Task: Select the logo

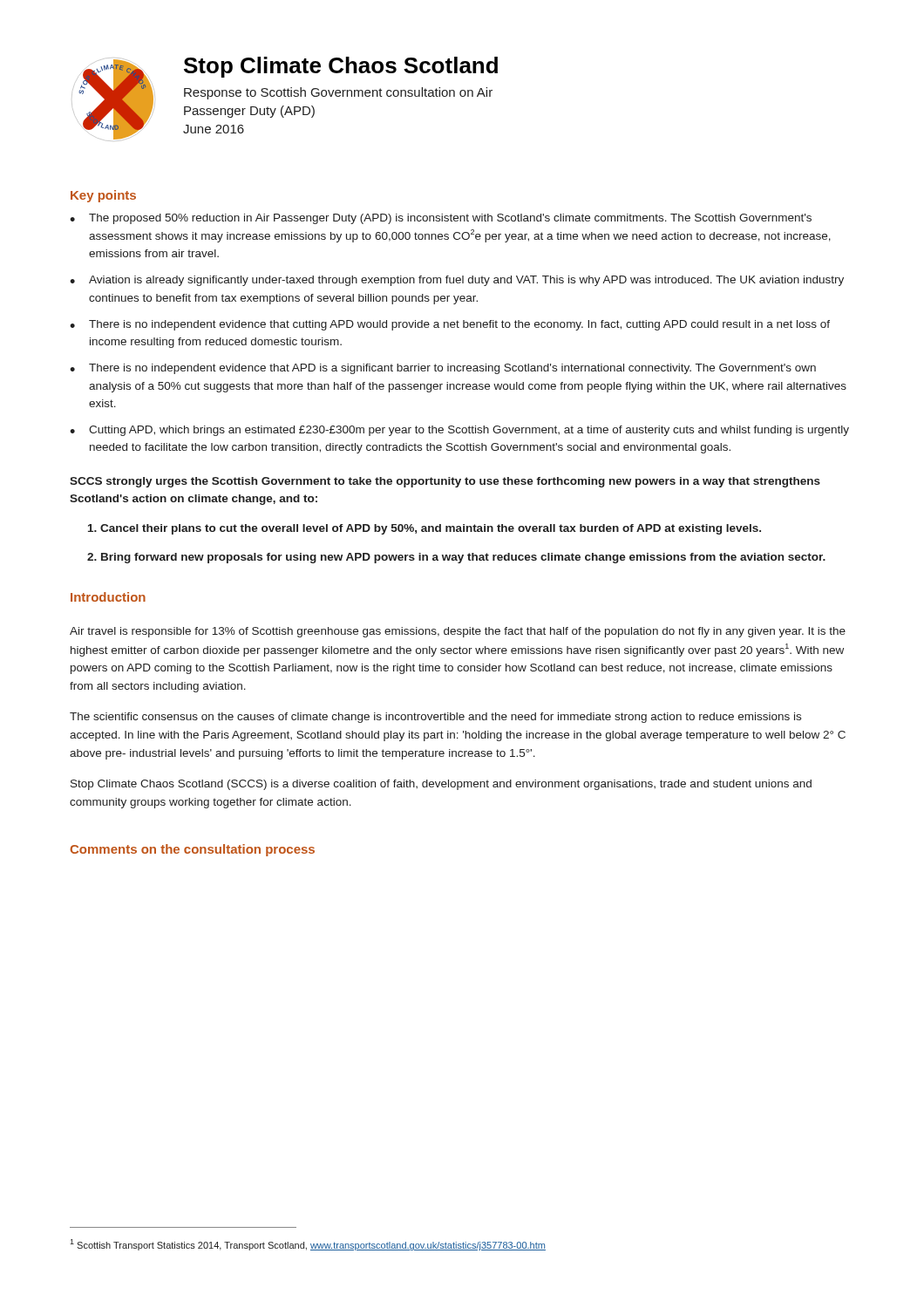Action: 118,101
